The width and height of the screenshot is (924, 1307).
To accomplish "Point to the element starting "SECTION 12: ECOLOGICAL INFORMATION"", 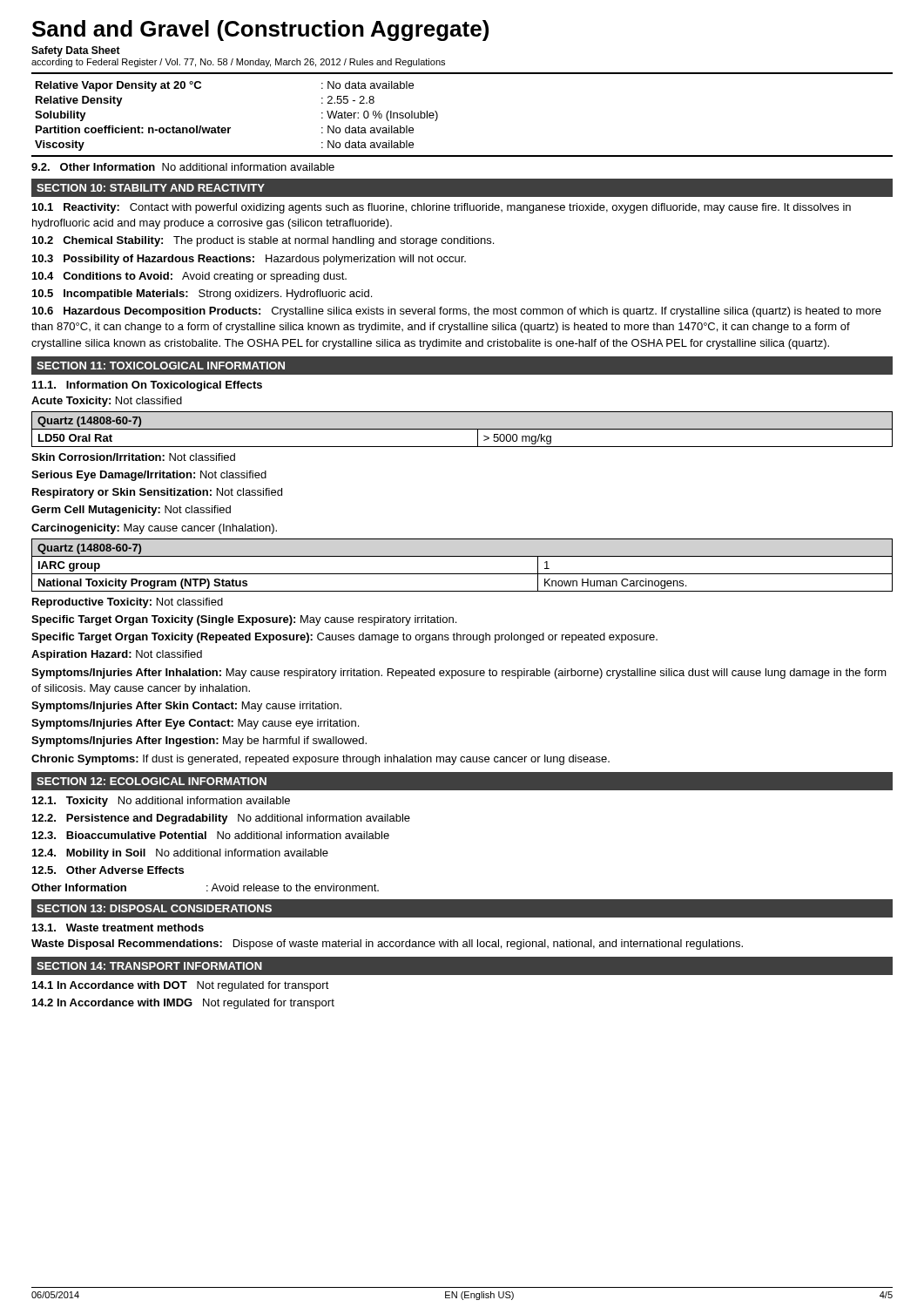I will 462,781.
